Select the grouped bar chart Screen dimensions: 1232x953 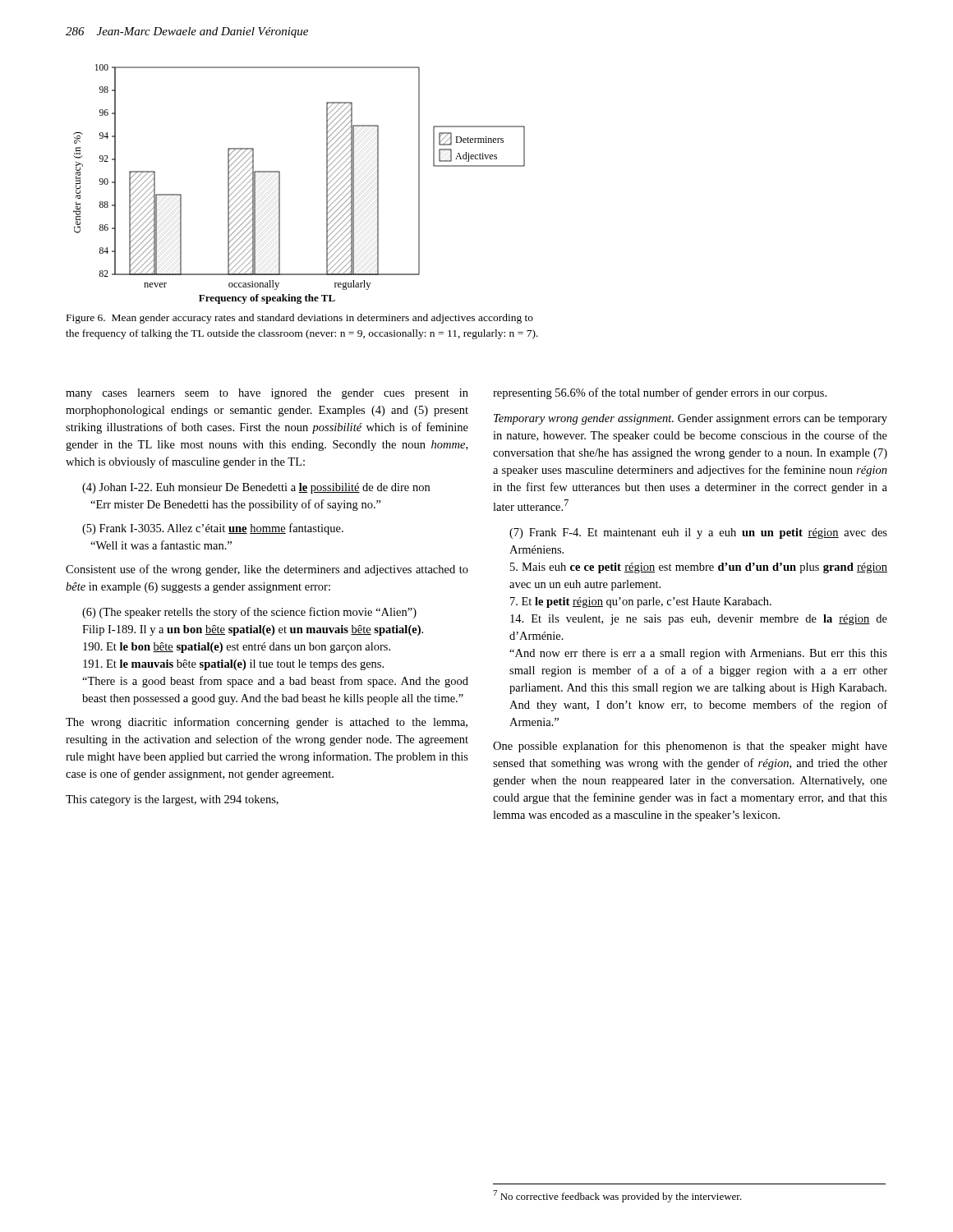[320, 178]
